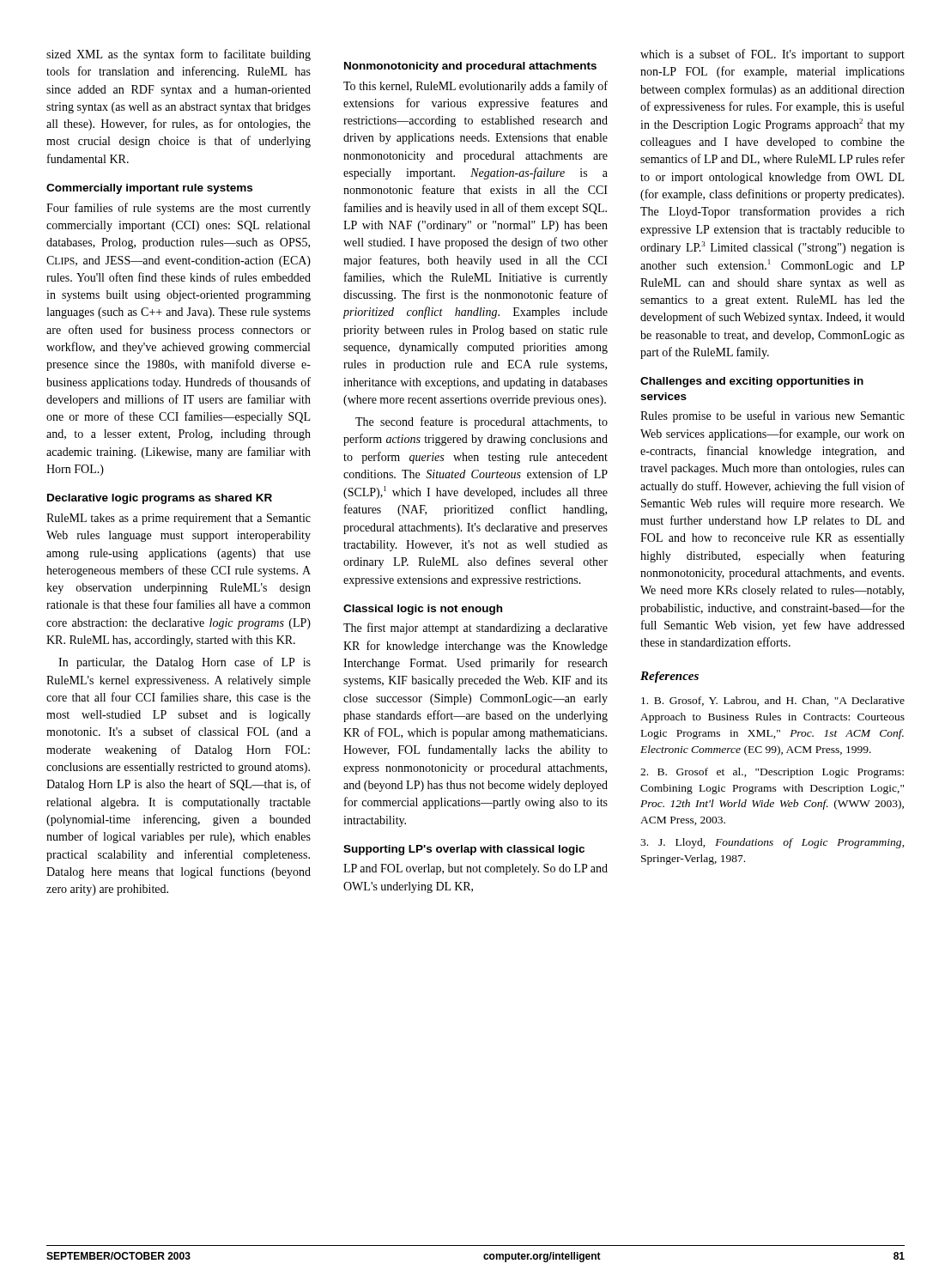Screen dimensions: 1288x951
Task: Find the block on this page that starts "RuleML takes as a prime"
Action: click(x=179, y=704)
